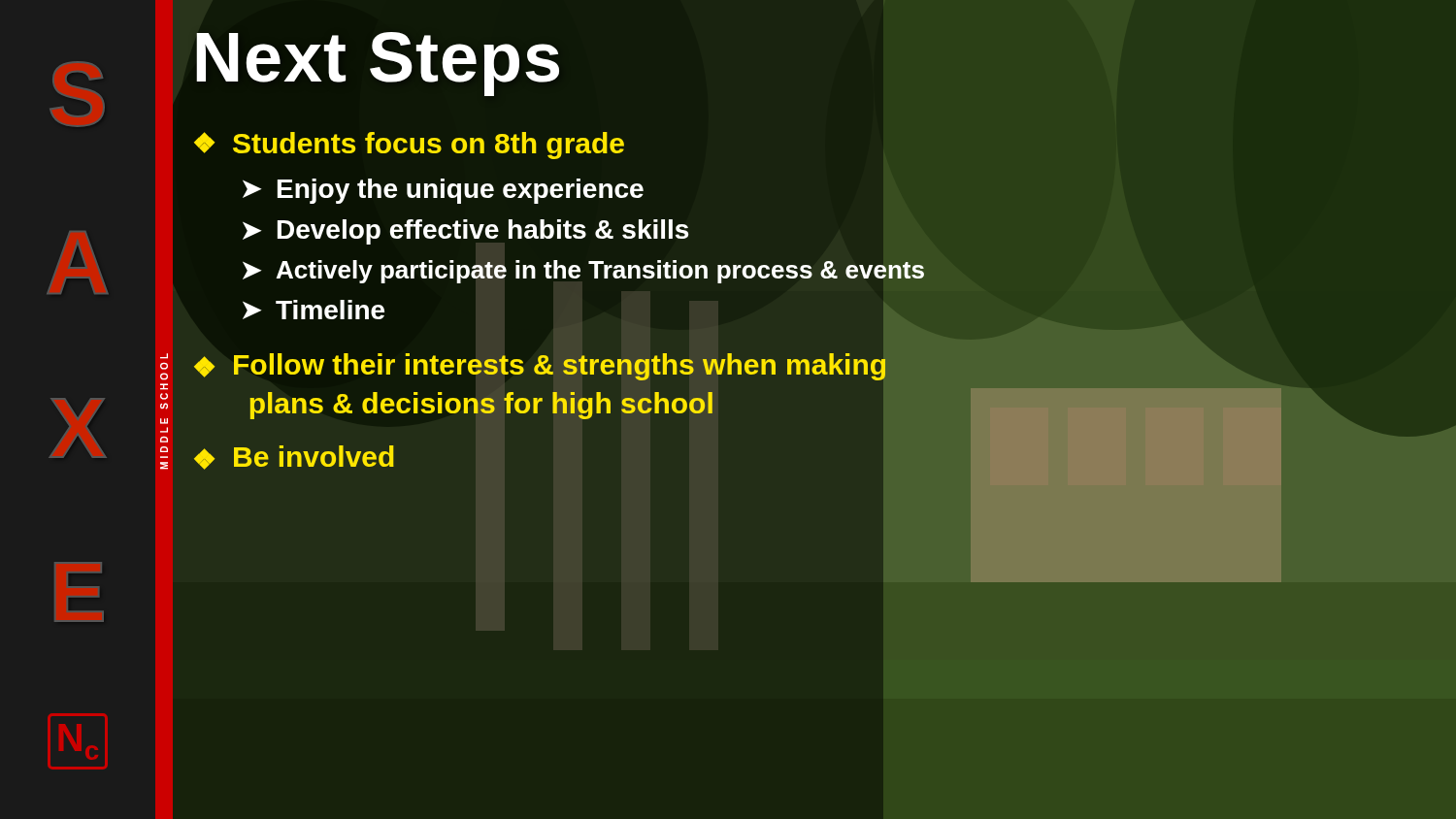
Task: Find the list item that reads "➤ Actively participate in the Transition process &"
Action: (x=583, y=270)
